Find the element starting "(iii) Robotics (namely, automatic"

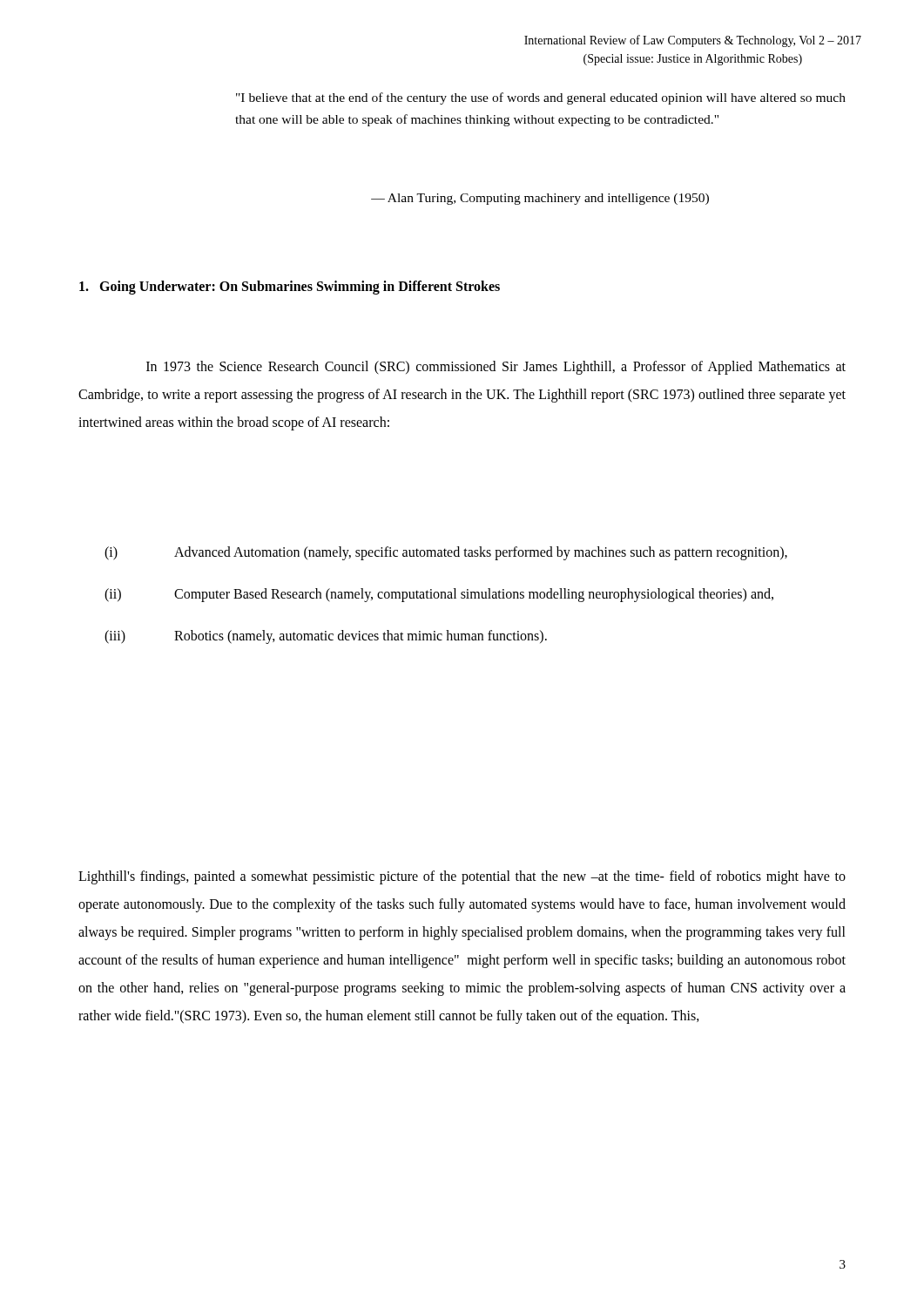462,636
